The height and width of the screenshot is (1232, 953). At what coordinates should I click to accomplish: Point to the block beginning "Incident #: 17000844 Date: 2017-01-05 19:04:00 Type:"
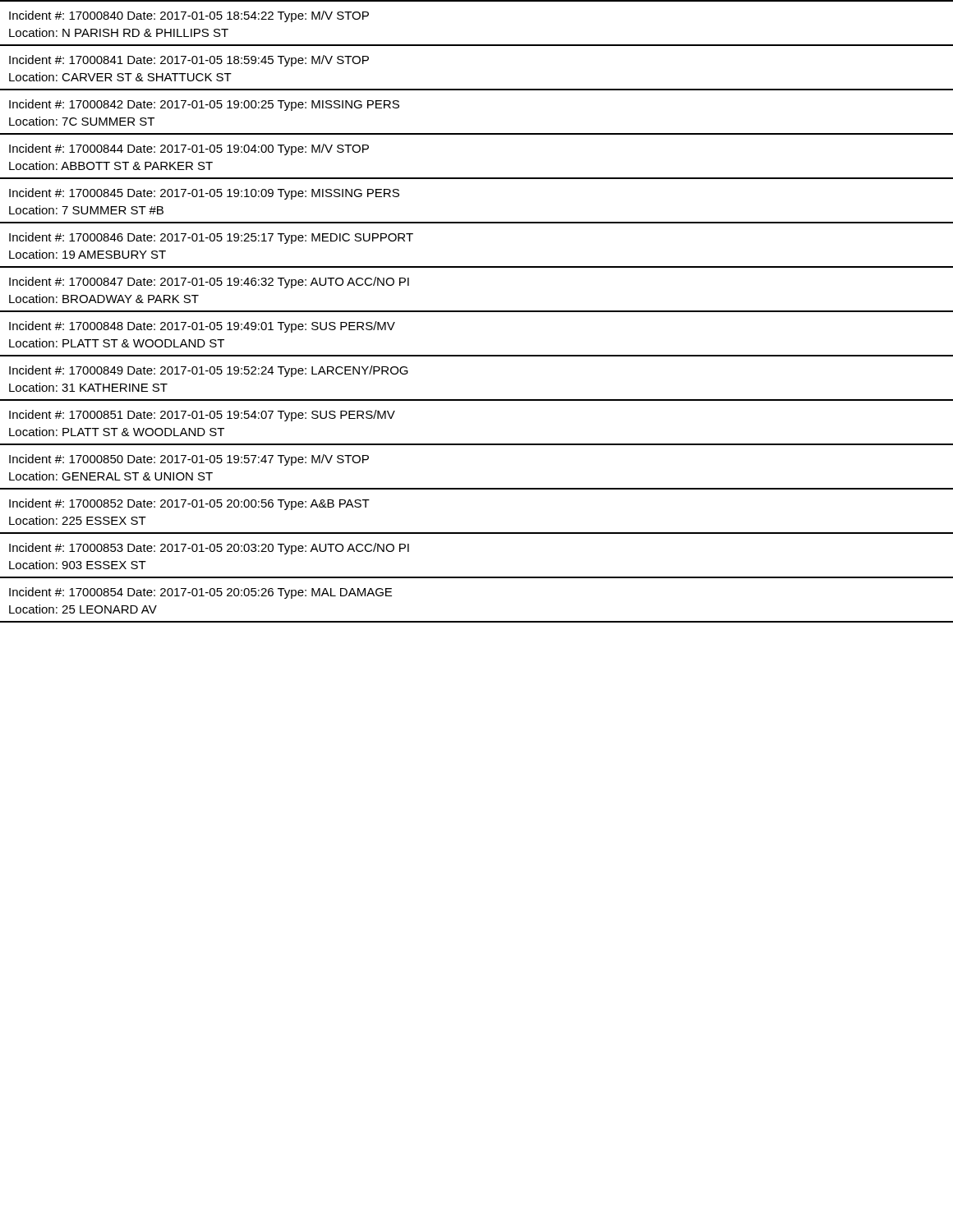[x=189, y=149]
